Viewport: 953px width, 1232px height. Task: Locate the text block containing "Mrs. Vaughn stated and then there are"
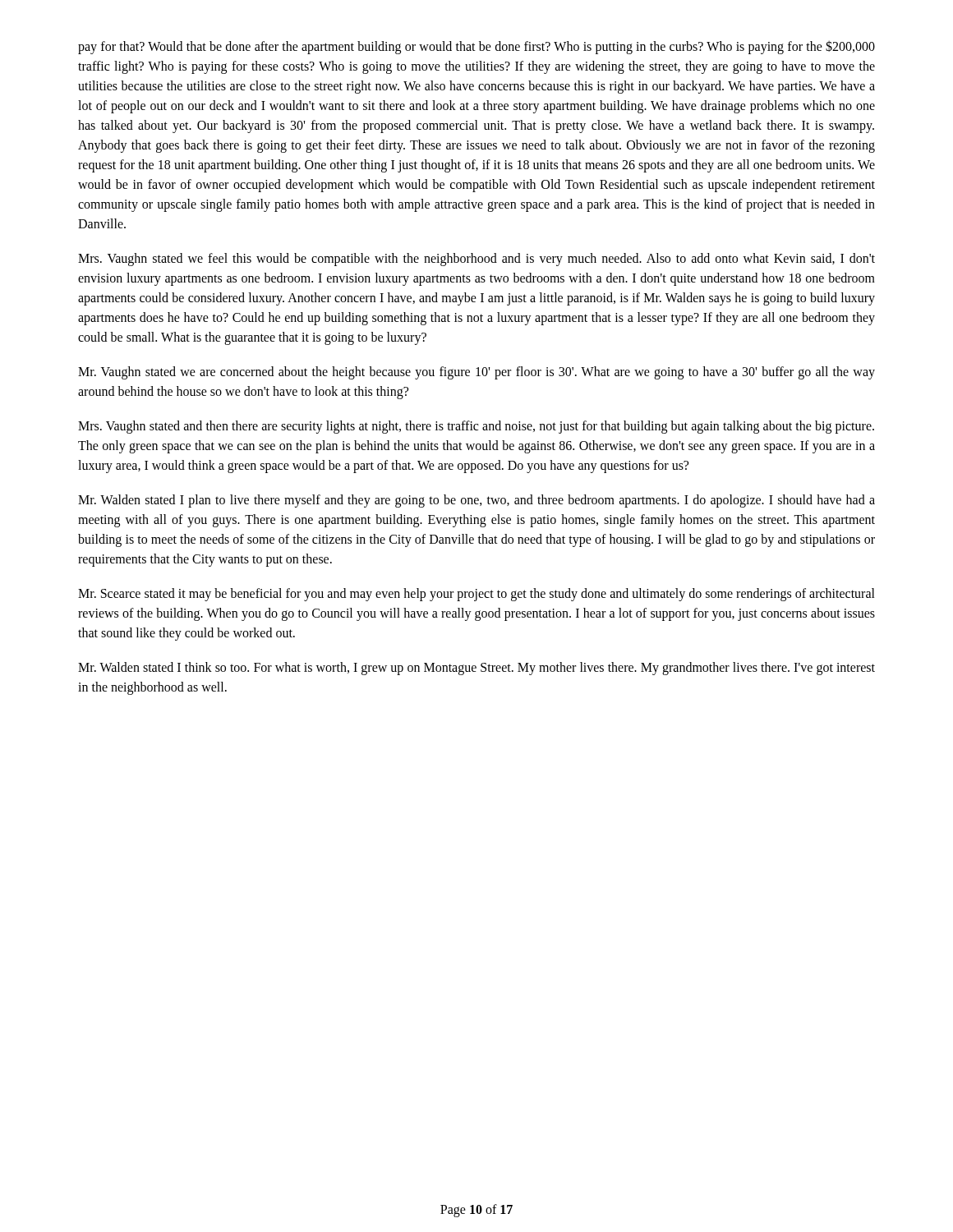click(476, 446)
